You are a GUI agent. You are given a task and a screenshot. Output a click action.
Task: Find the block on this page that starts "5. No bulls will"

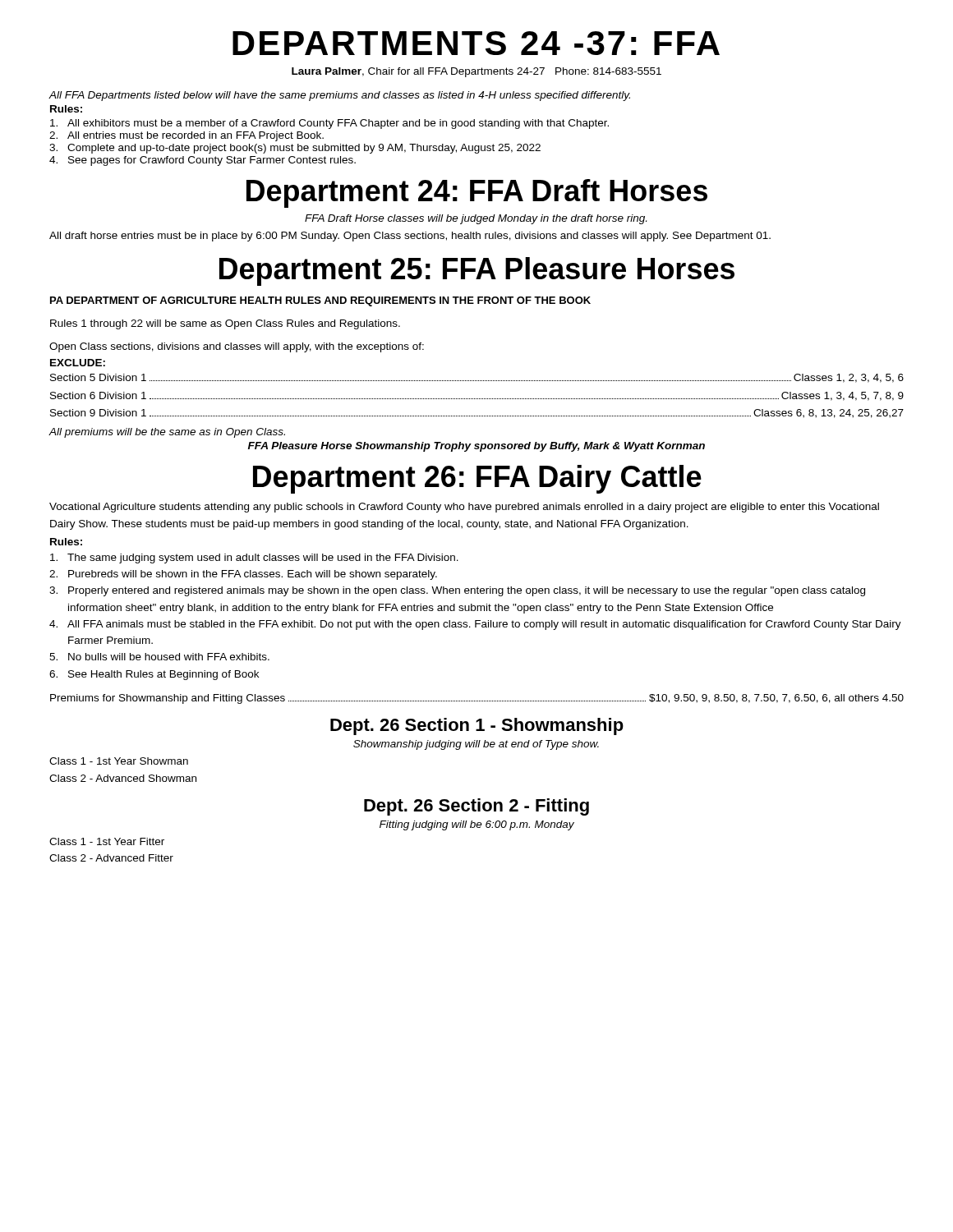point(160,657)
